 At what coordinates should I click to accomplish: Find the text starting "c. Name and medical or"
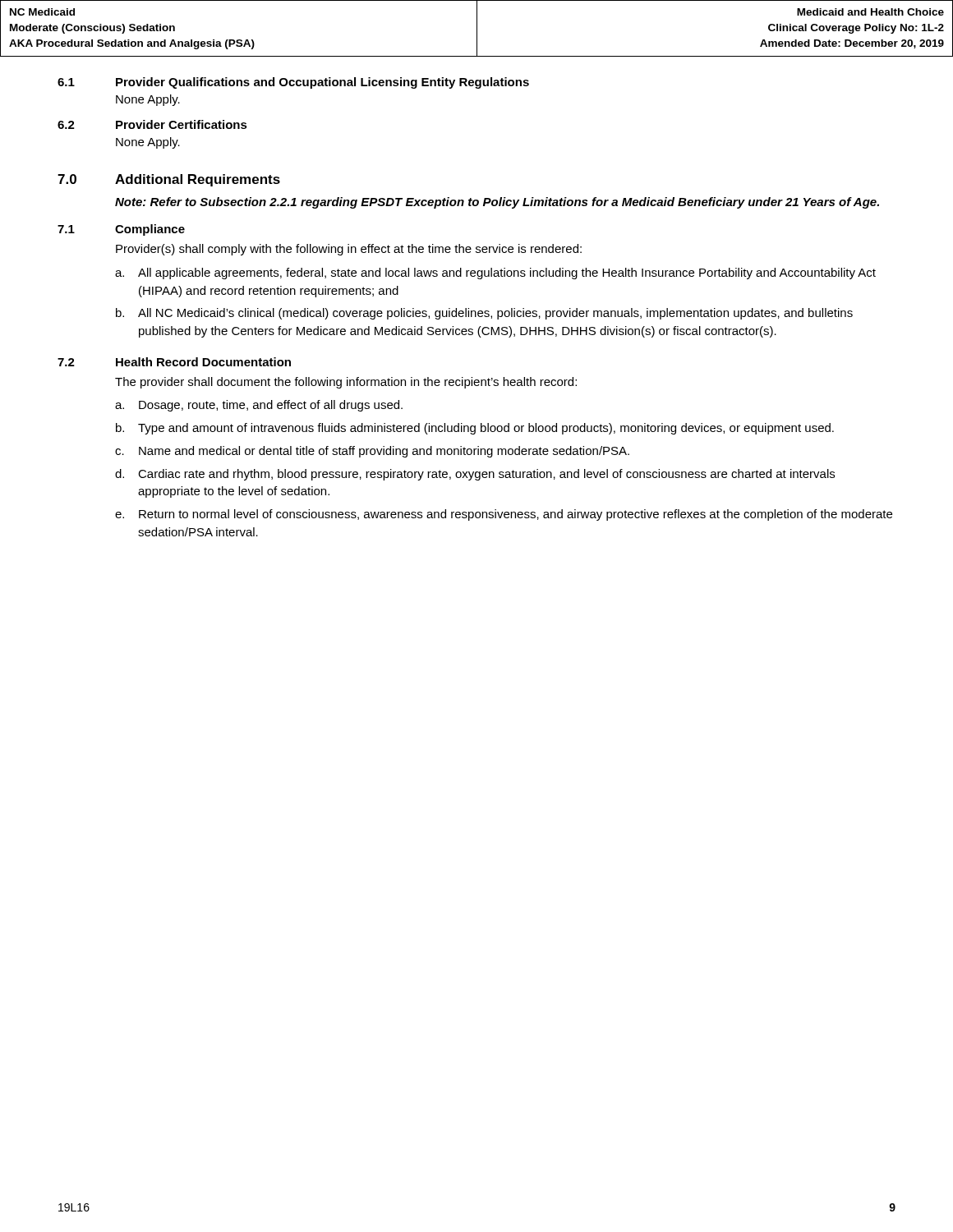click(x=505, y=451)
